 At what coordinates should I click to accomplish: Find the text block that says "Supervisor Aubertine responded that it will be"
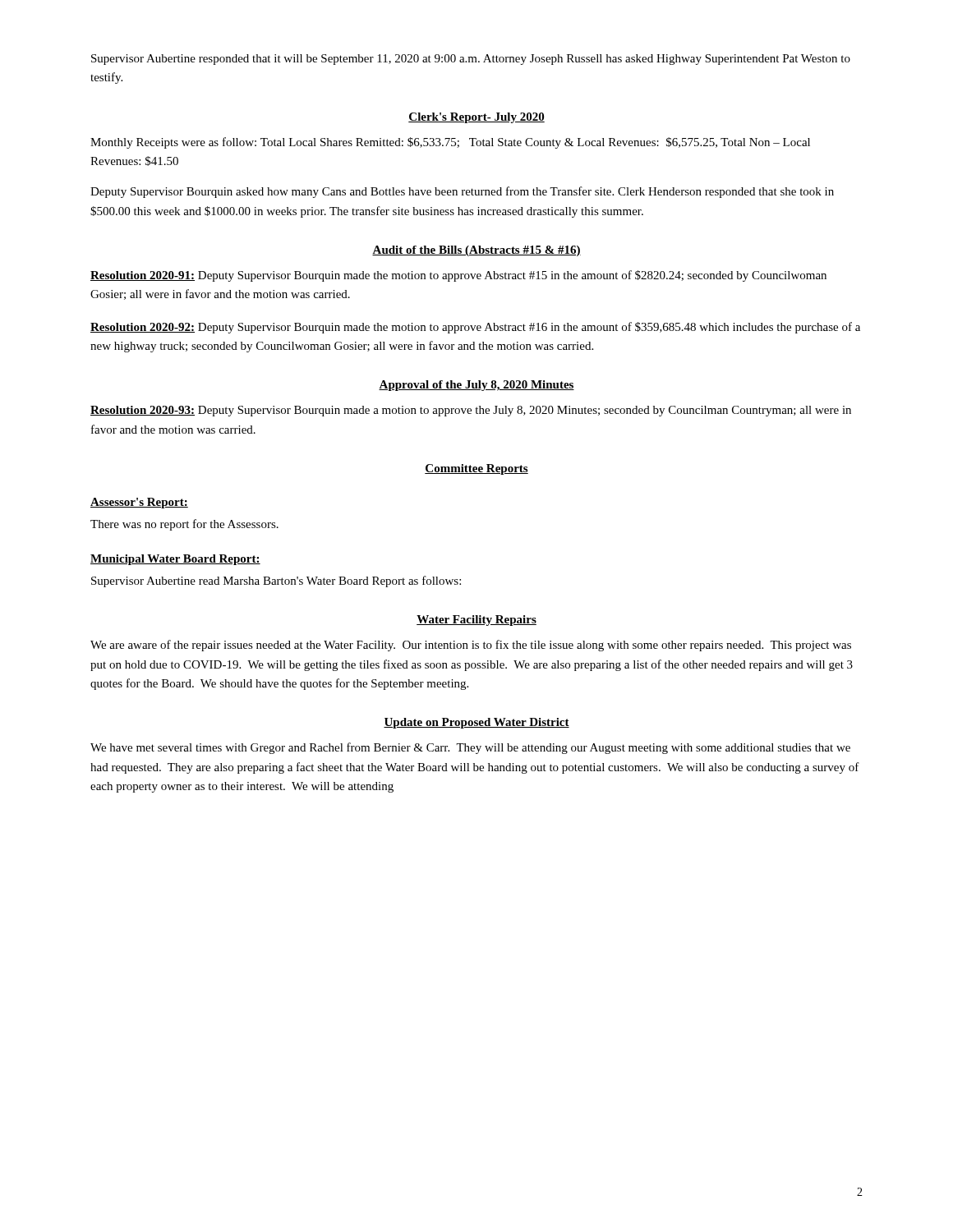click(470, 68)
